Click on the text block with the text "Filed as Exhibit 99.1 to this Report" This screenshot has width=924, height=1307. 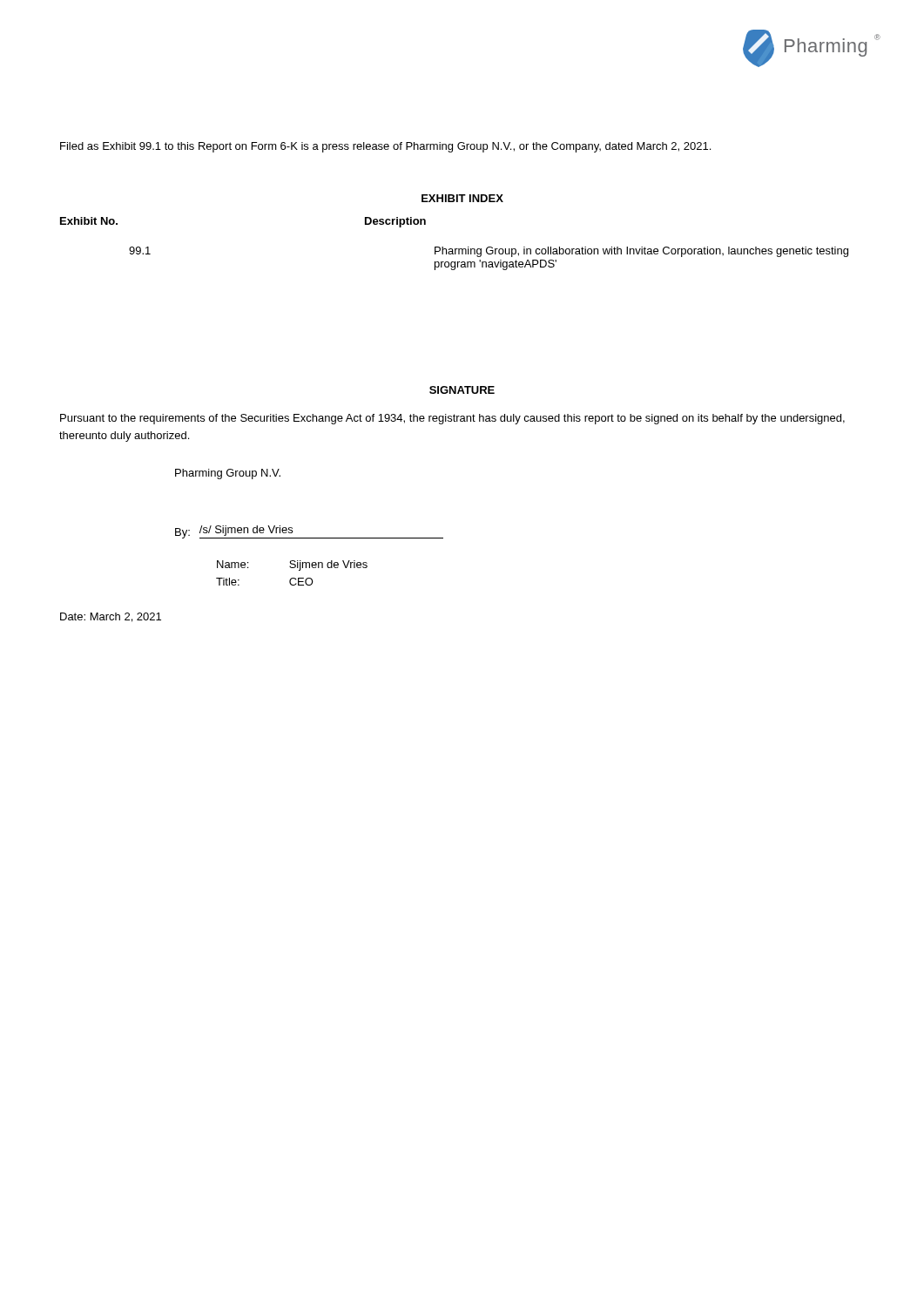coord(385,146)
